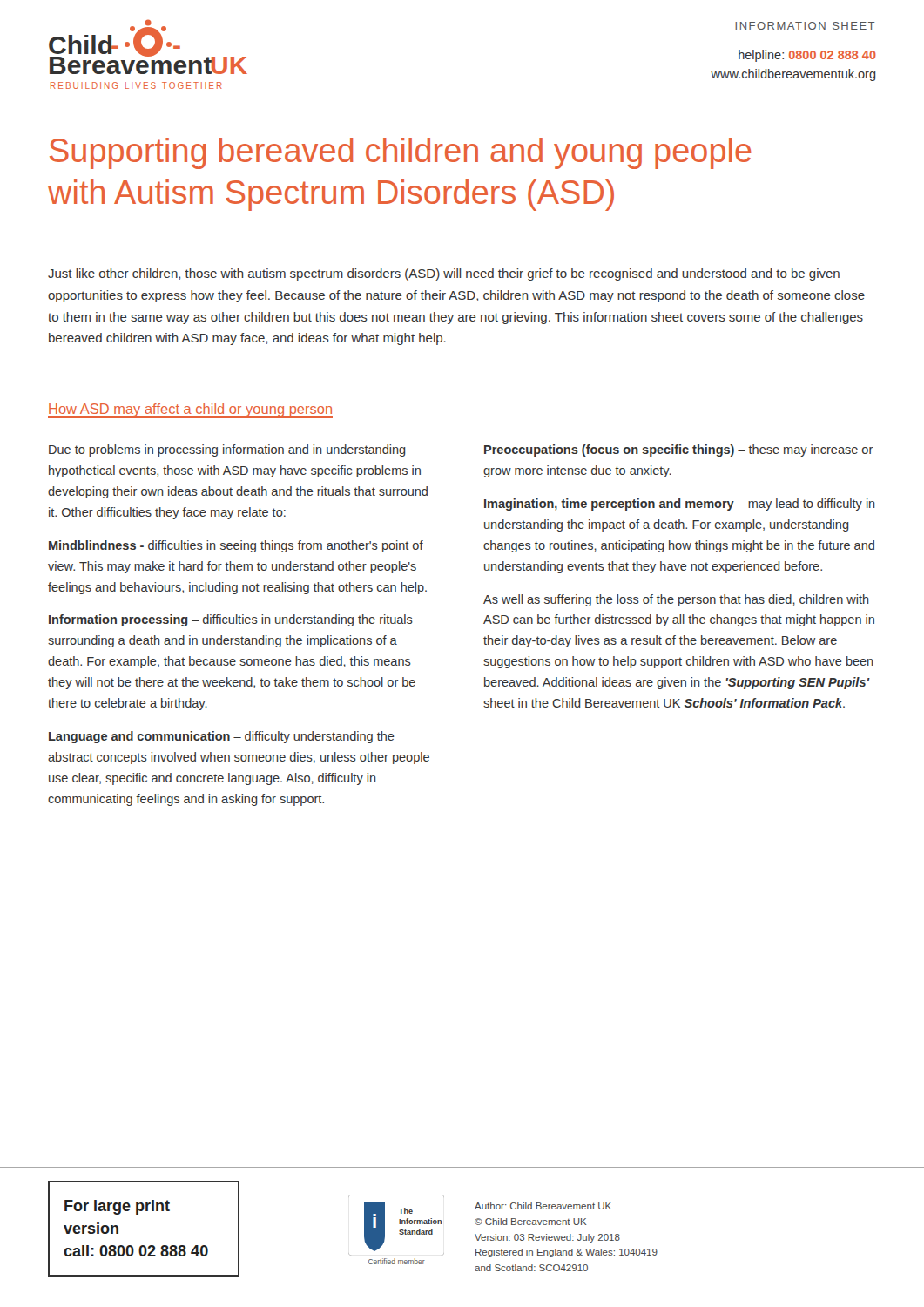Locate the text block containing "As well as"

(x=682, y=652)
